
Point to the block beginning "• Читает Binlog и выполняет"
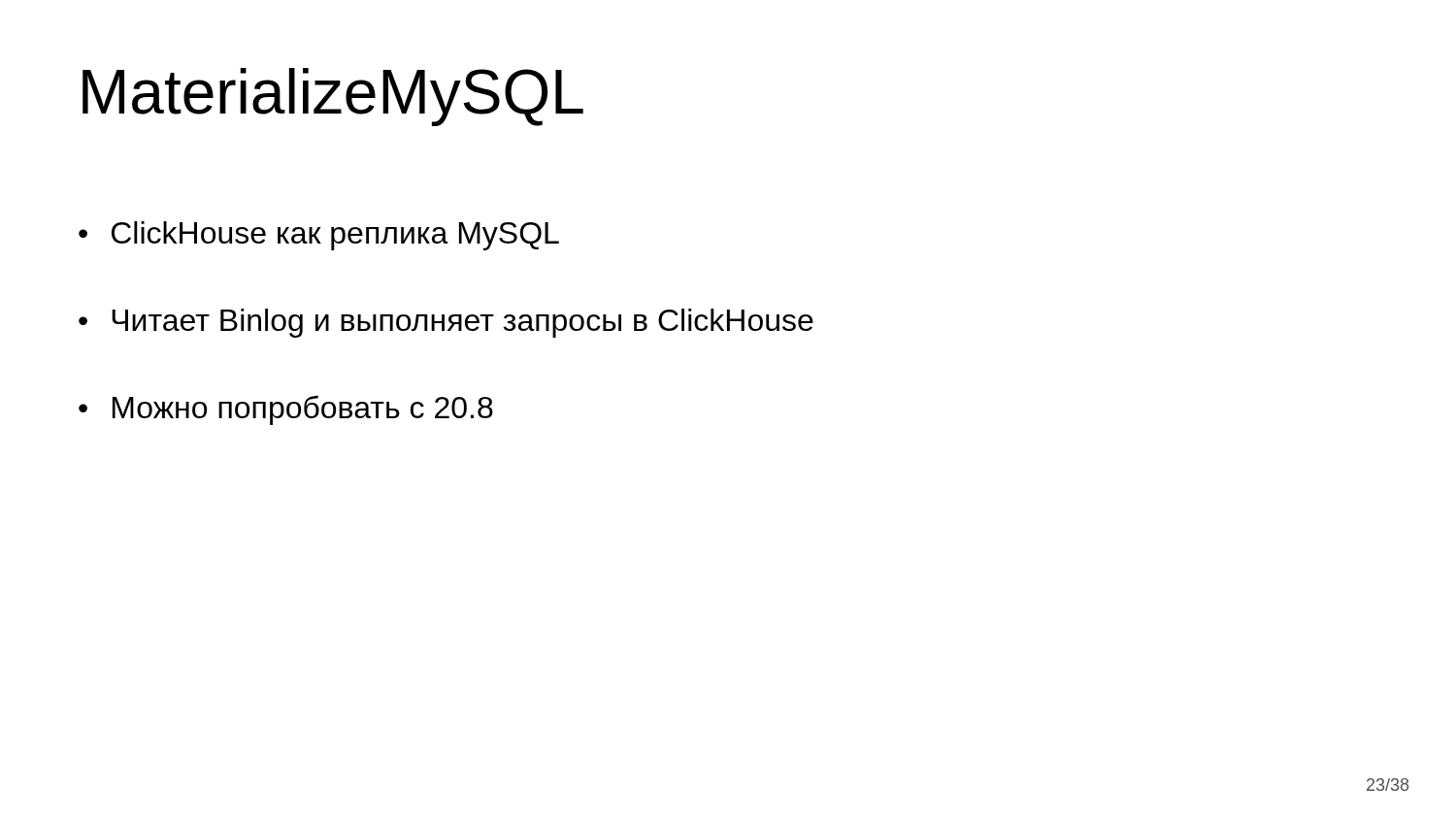tap(446, 321)
